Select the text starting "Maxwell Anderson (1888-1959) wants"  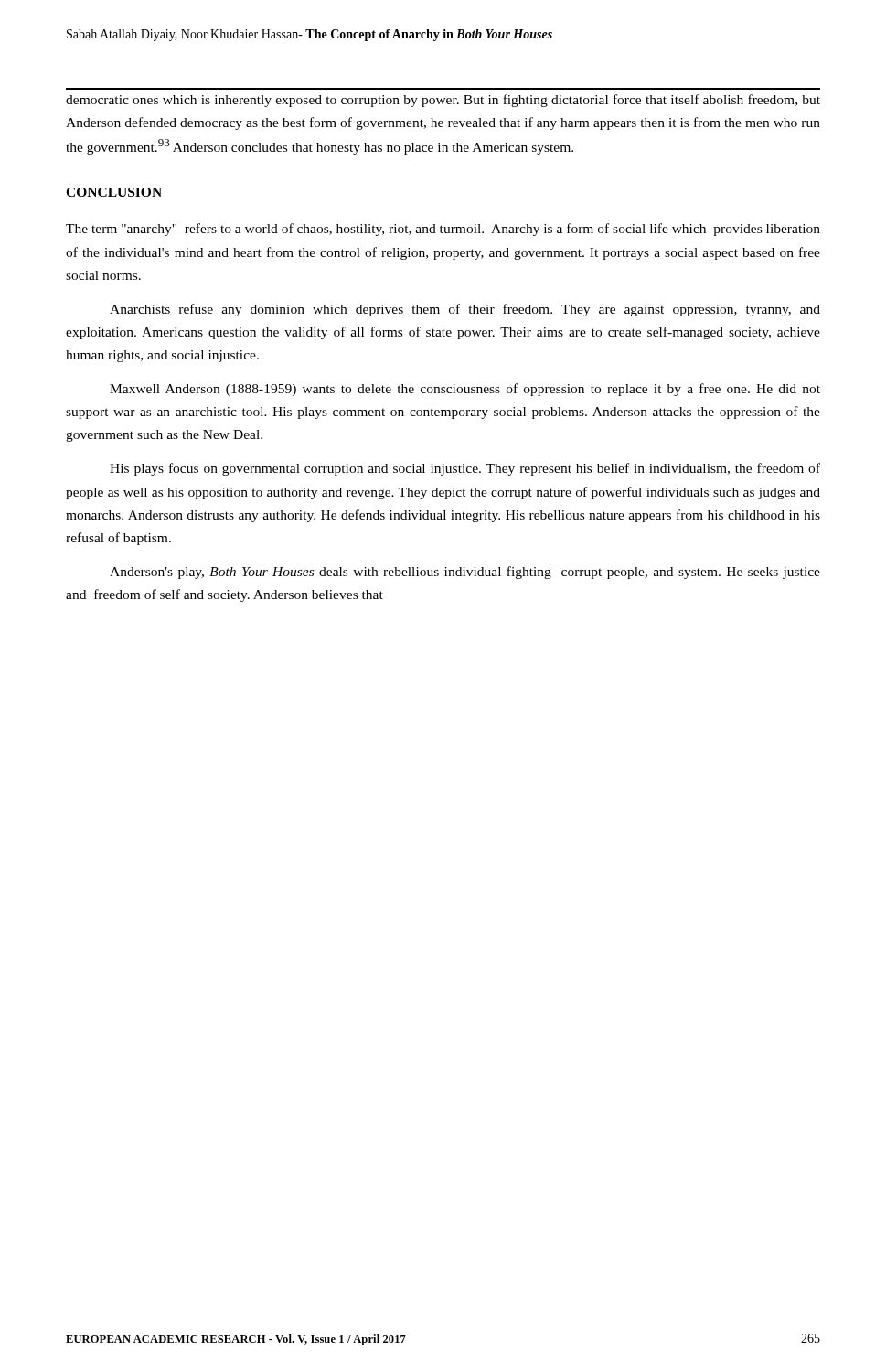click(x=443, y=411)
